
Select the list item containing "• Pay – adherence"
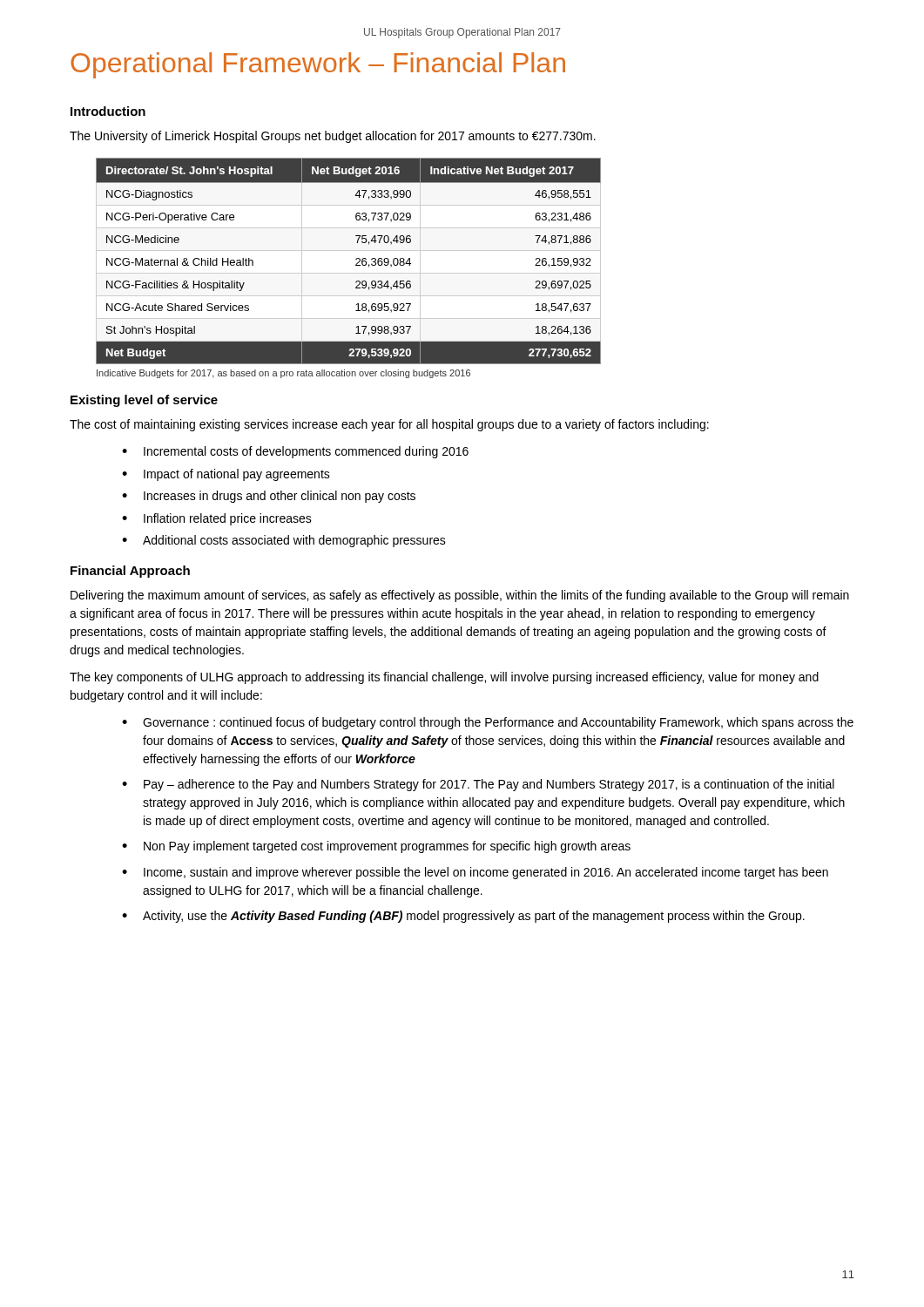(488, 803)
